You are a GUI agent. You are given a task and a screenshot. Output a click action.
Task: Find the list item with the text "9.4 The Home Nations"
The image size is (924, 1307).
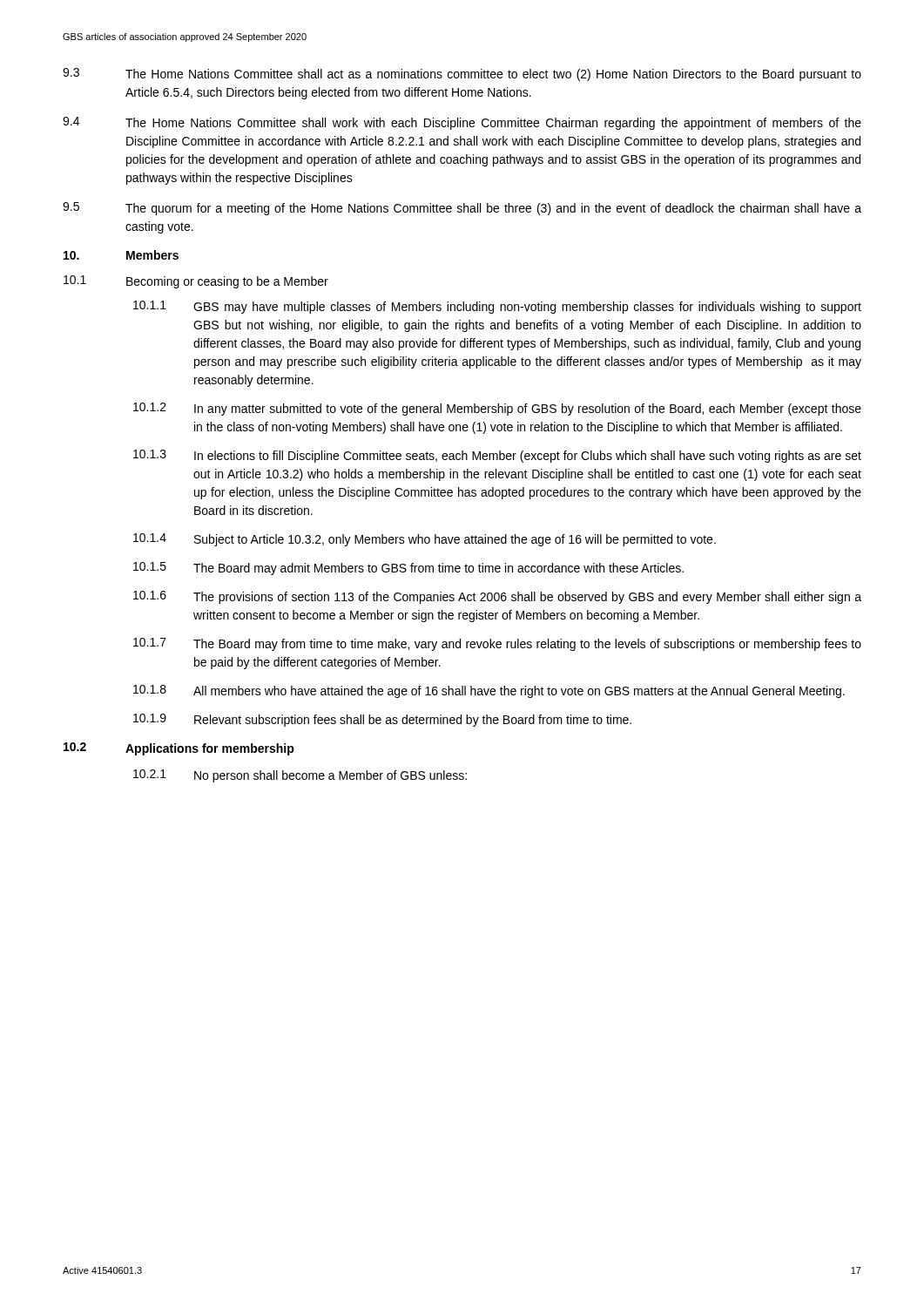[462, 151]
